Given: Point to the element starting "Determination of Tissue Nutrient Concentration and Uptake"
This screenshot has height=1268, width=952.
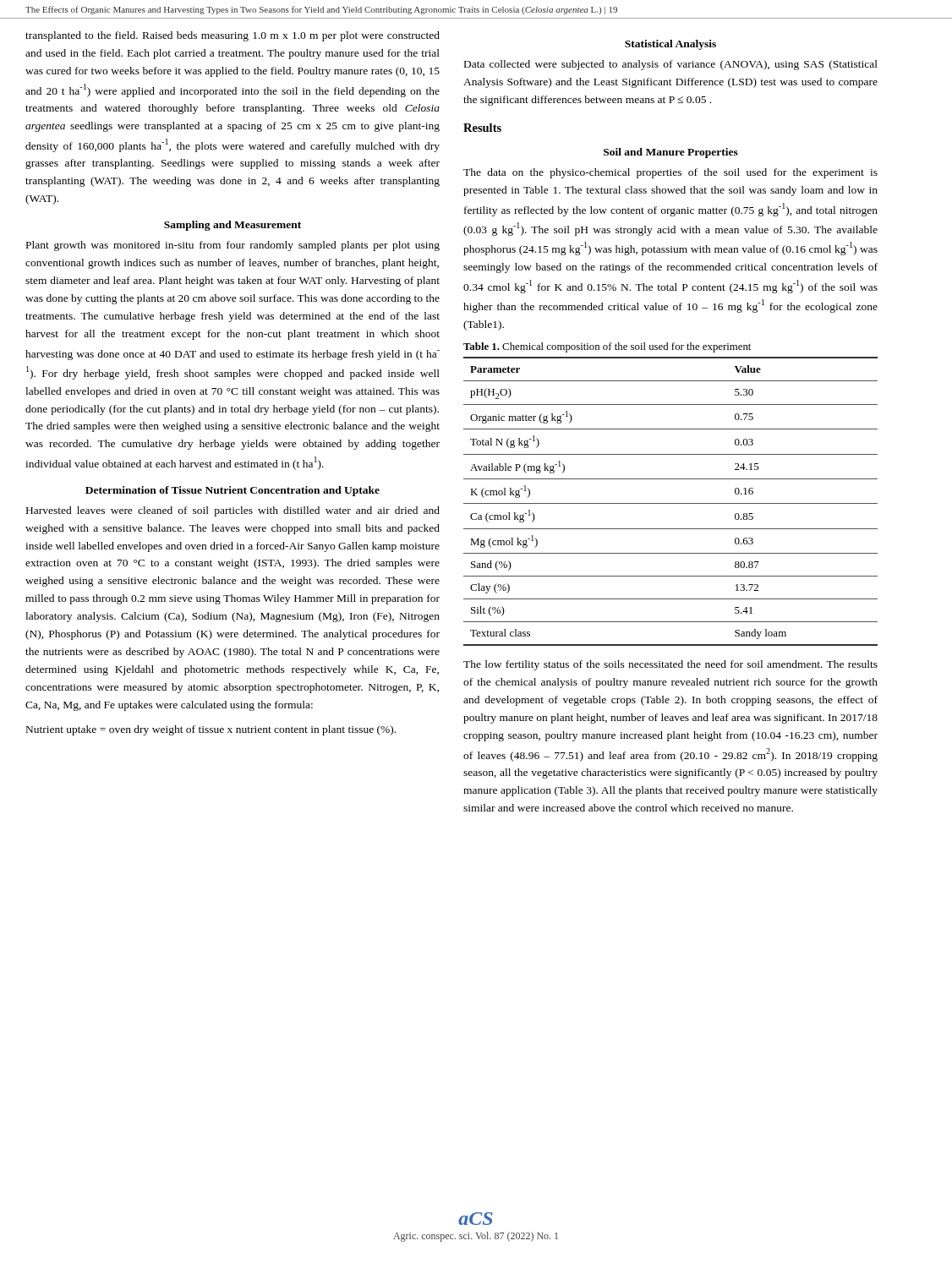Looking at the screenshot, I should (233, 490).
